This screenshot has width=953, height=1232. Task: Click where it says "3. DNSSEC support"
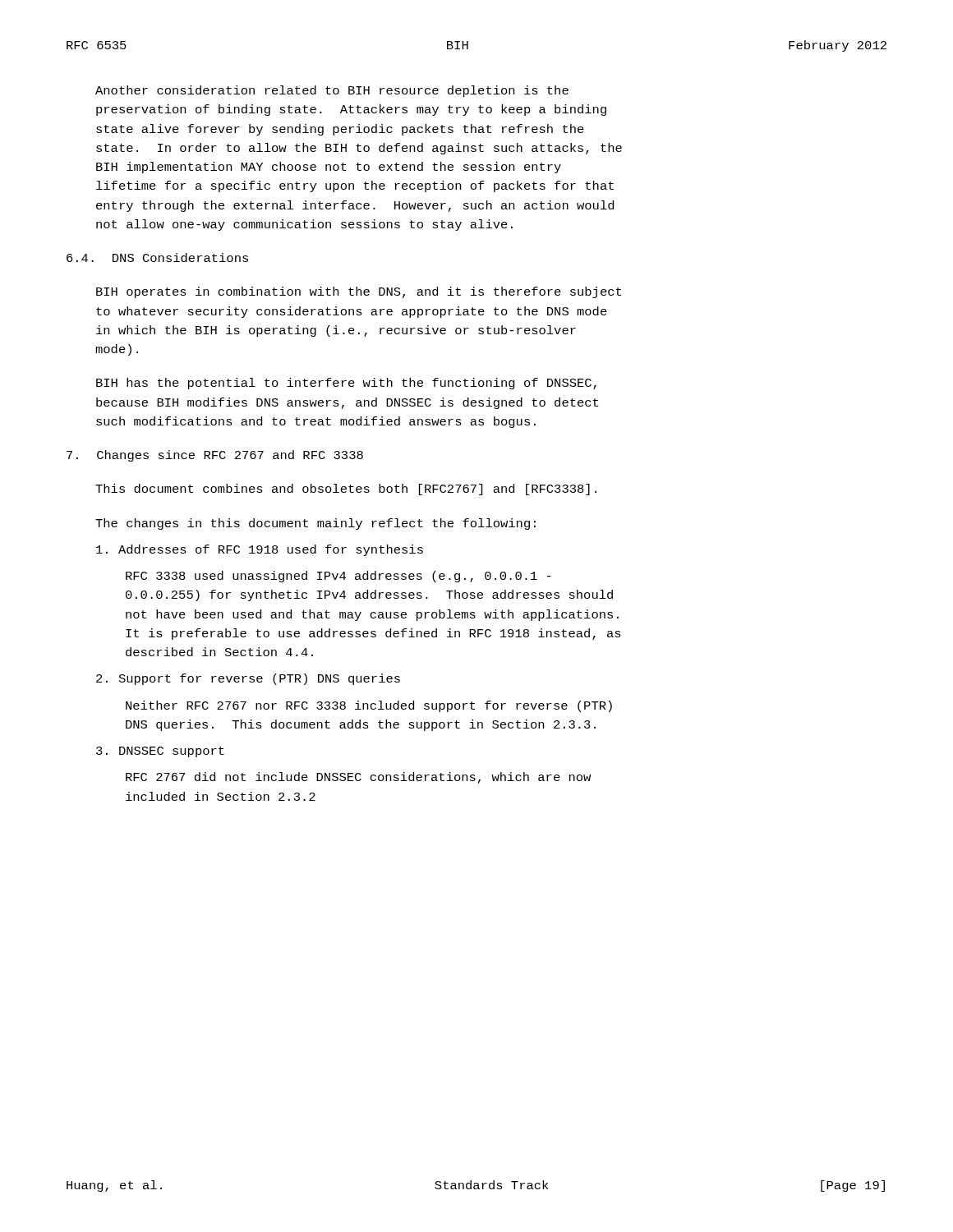point(160,752)
